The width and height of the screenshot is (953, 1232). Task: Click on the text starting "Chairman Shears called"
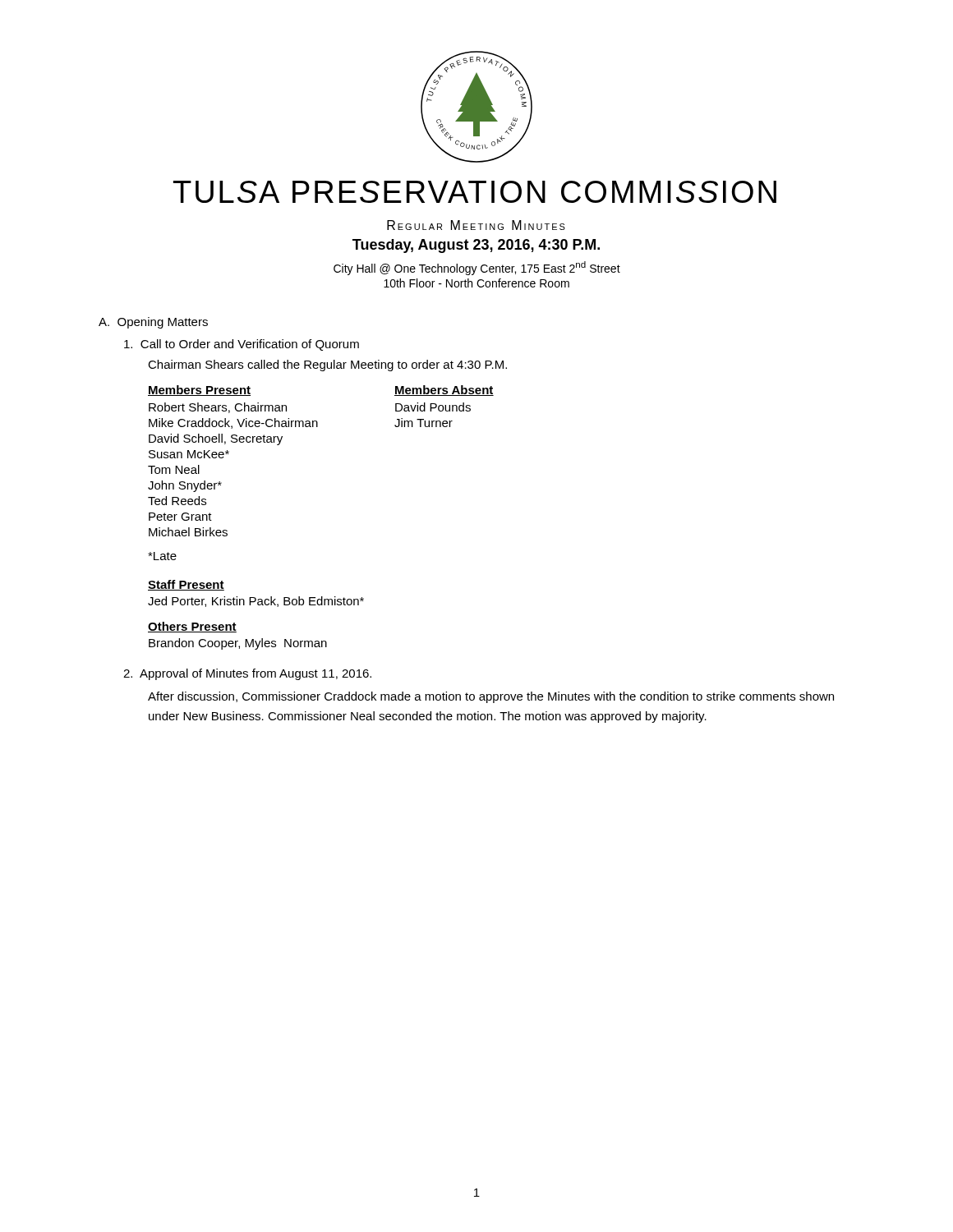pos(328,364)
